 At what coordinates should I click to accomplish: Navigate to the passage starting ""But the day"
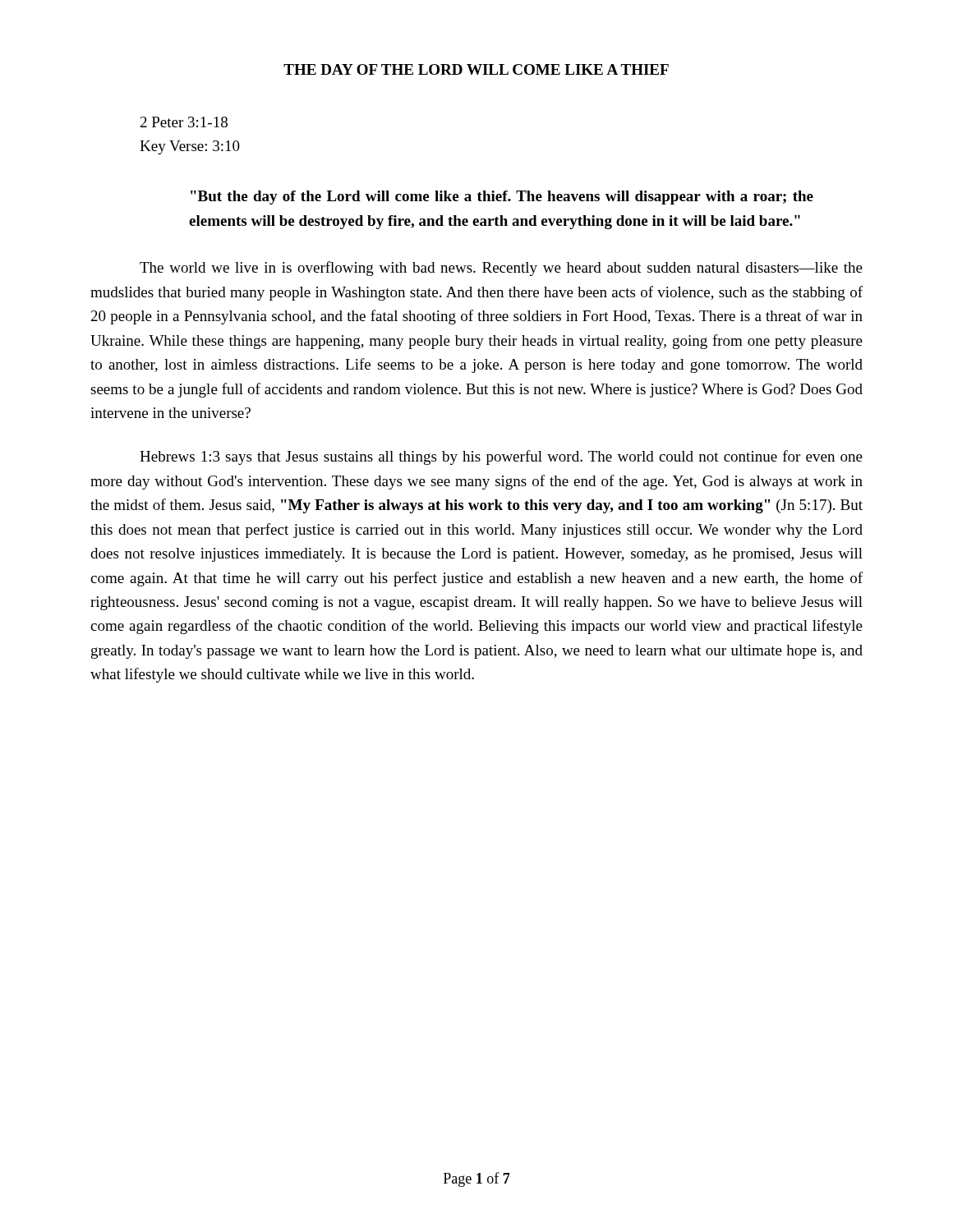click(x=501, y=208)
